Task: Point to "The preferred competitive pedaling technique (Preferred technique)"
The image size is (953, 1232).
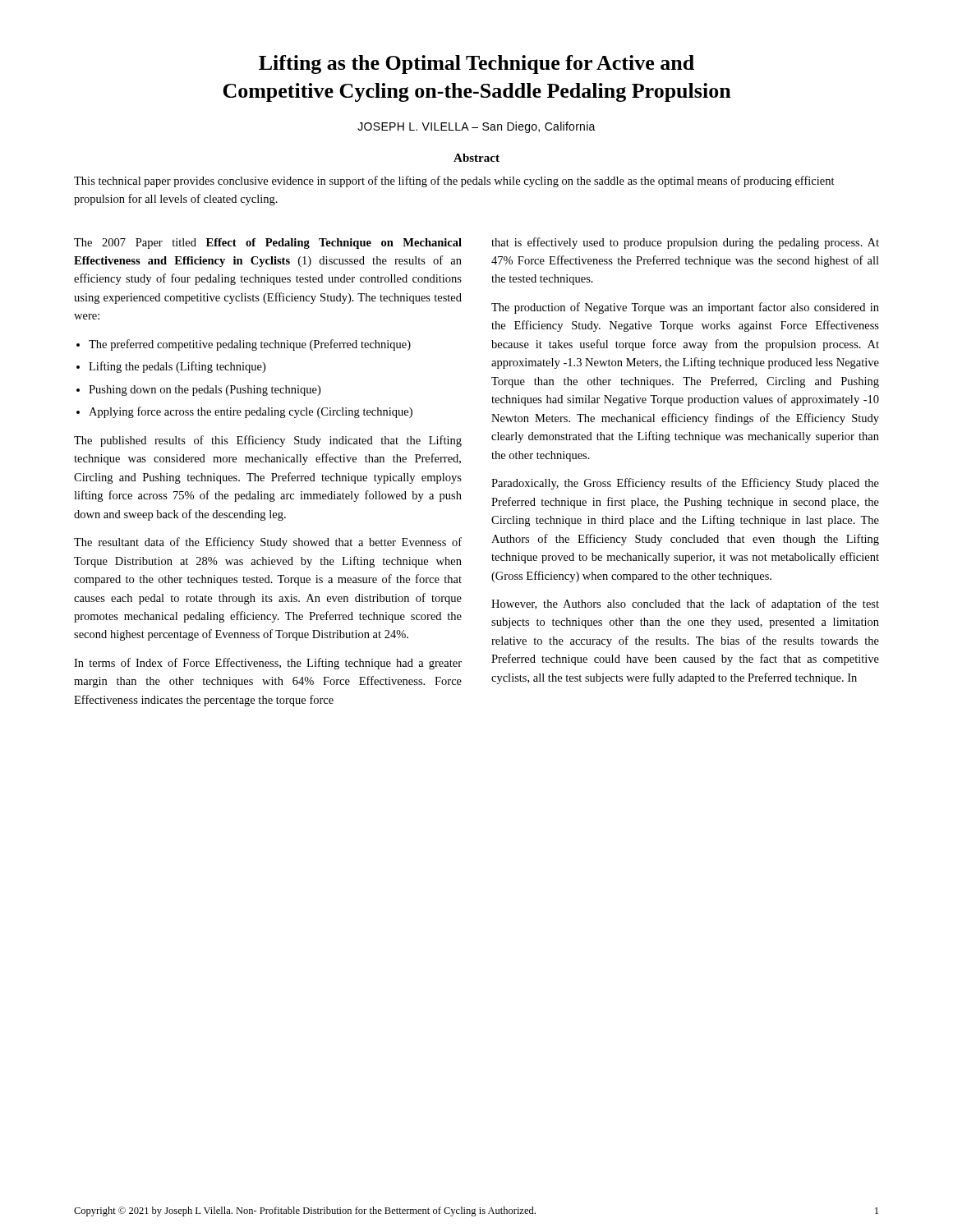Action: tap(250, 344)
